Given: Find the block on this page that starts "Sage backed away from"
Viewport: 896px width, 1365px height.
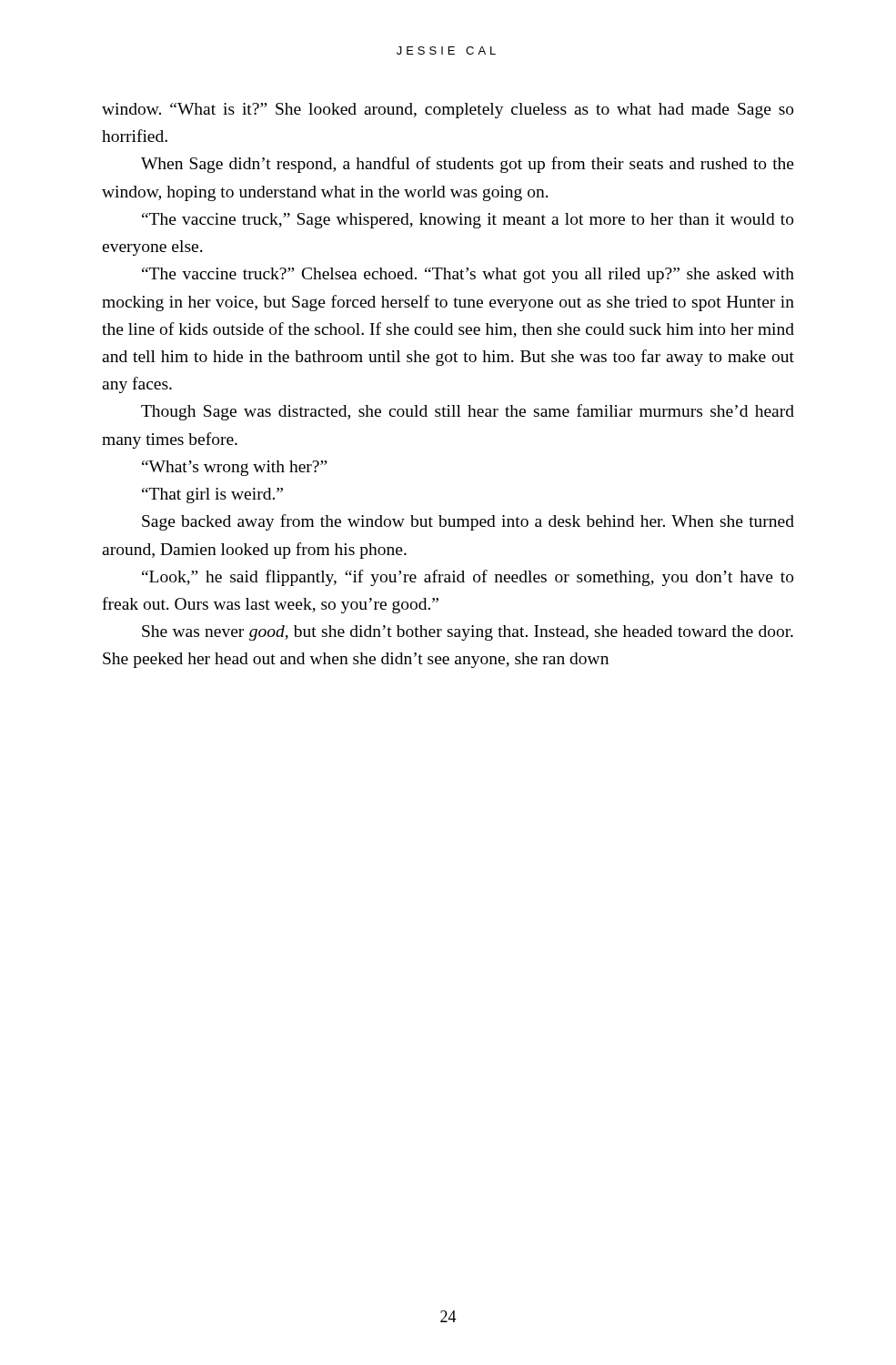Looking at the screenshot, I should [448, 535].
